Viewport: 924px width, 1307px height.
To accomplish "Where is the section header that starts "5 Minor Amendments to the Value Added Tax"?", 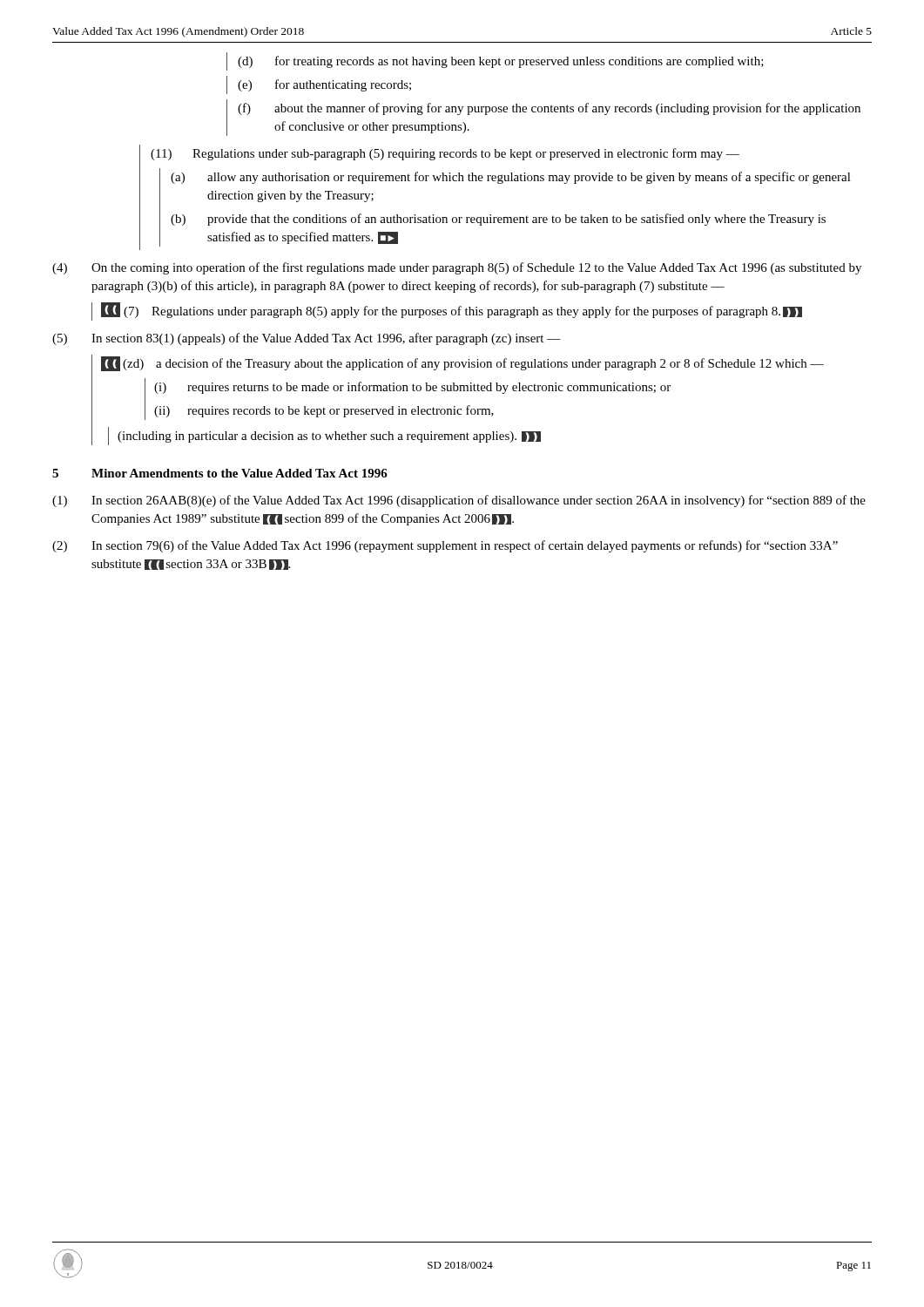I will click(x=220, y=474).
